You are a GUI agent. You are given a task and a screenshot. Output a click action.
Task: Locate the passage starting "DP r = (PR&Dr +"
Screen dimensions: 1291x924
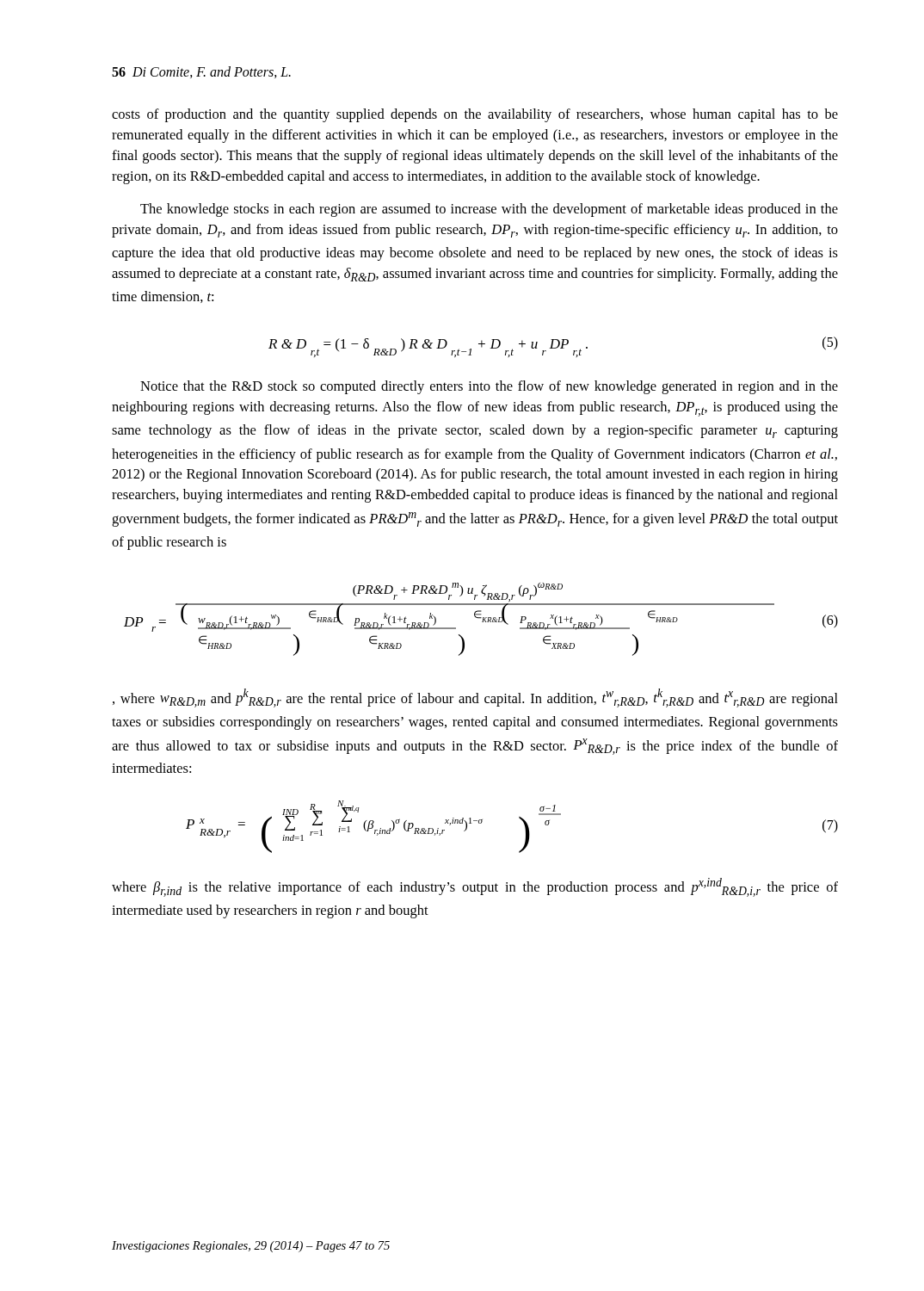[480, 620]
